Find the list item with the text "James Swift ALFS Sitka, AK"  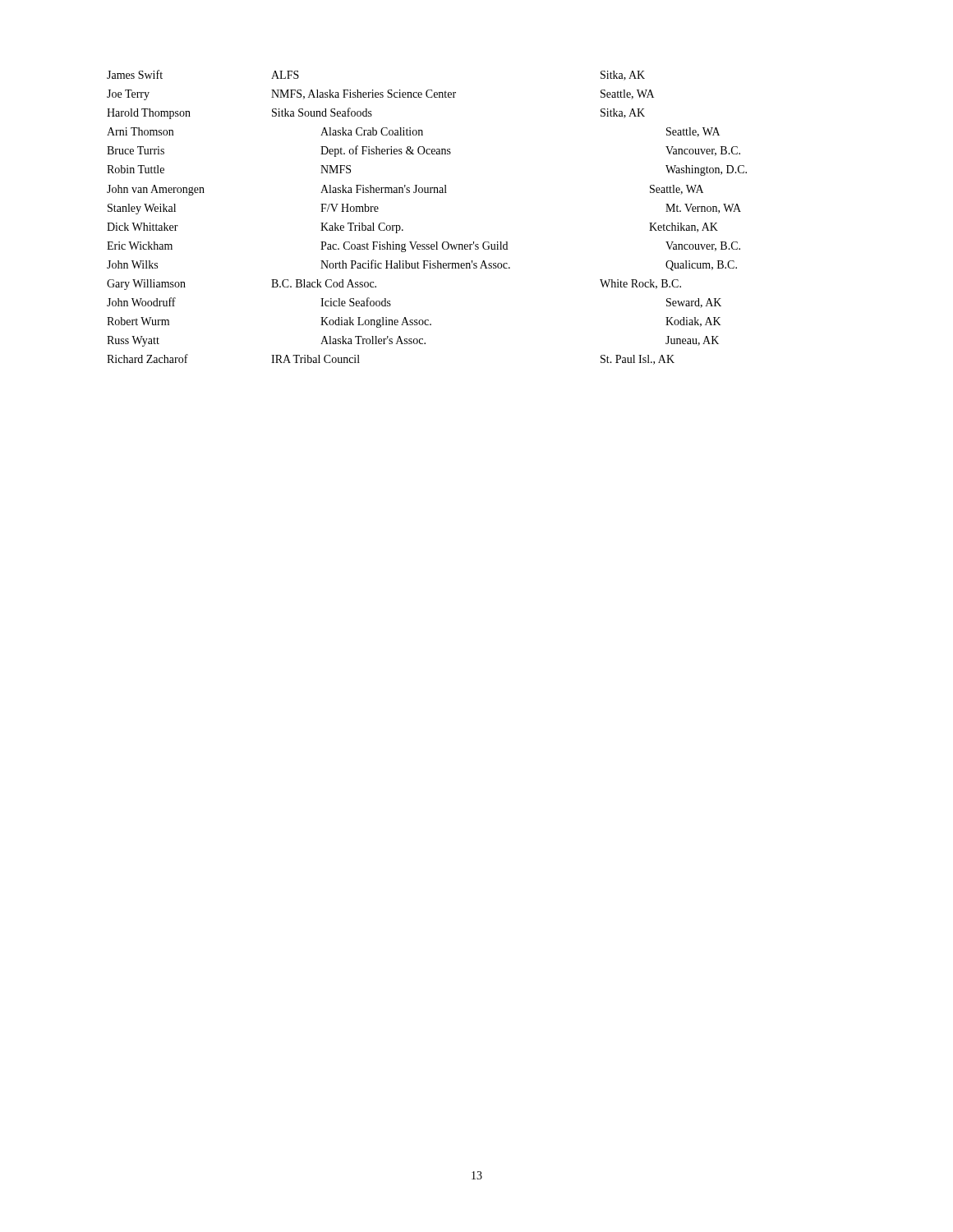coord(132,75)
